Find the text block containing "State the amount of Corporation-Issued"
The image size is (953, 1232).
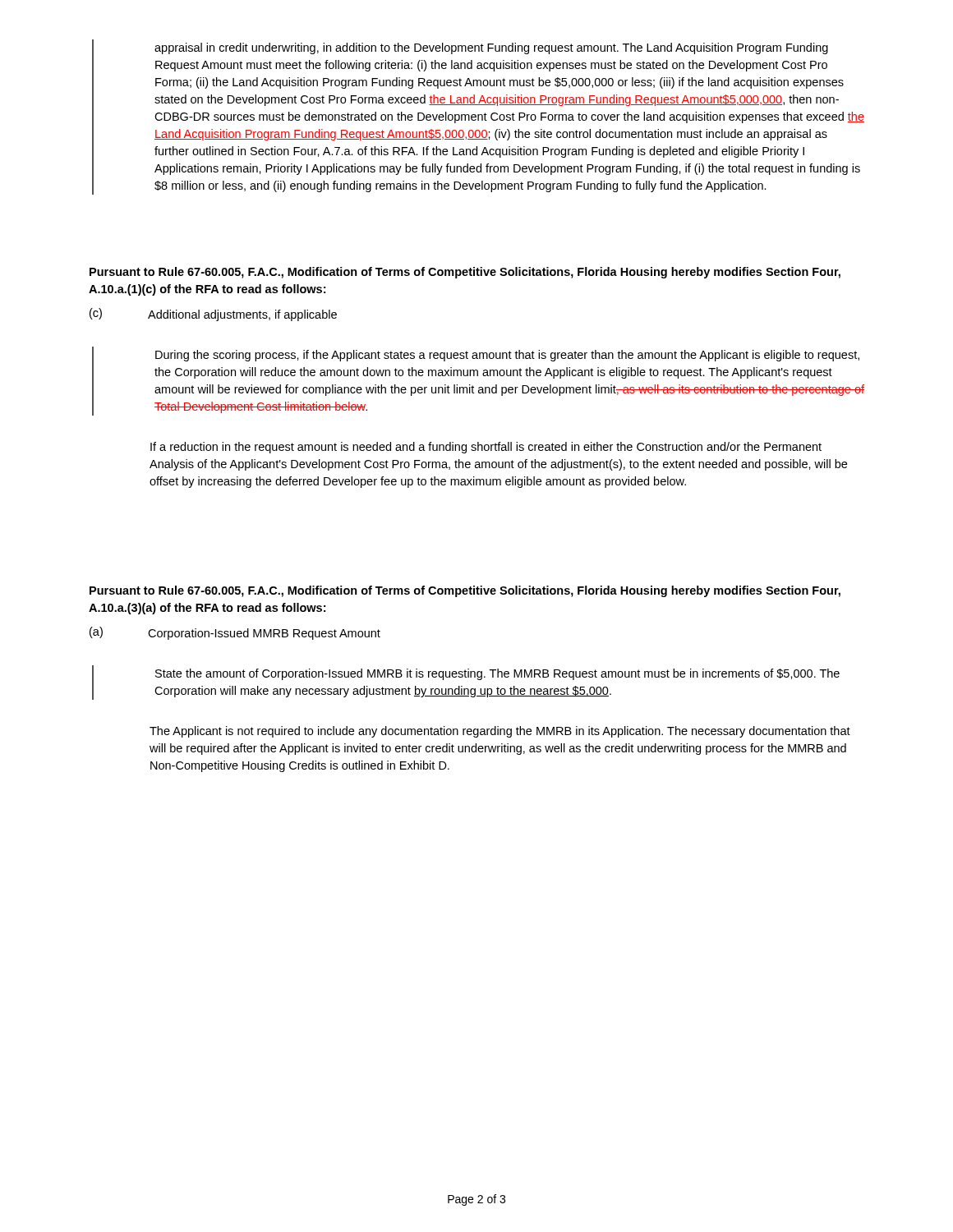tap(497, 682)
